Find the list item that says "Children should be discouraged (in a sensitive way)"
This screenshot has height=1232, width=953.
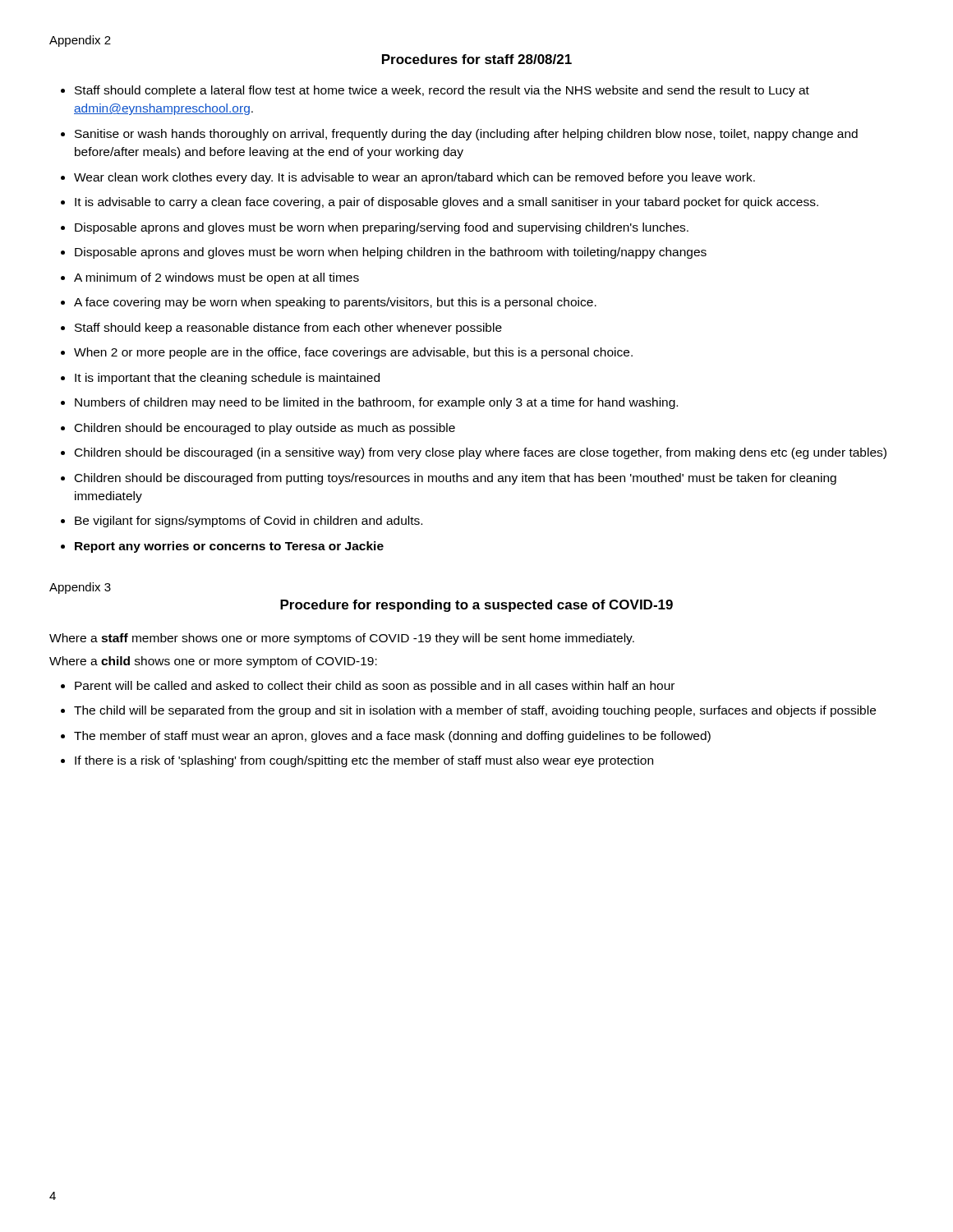[481, 452]
